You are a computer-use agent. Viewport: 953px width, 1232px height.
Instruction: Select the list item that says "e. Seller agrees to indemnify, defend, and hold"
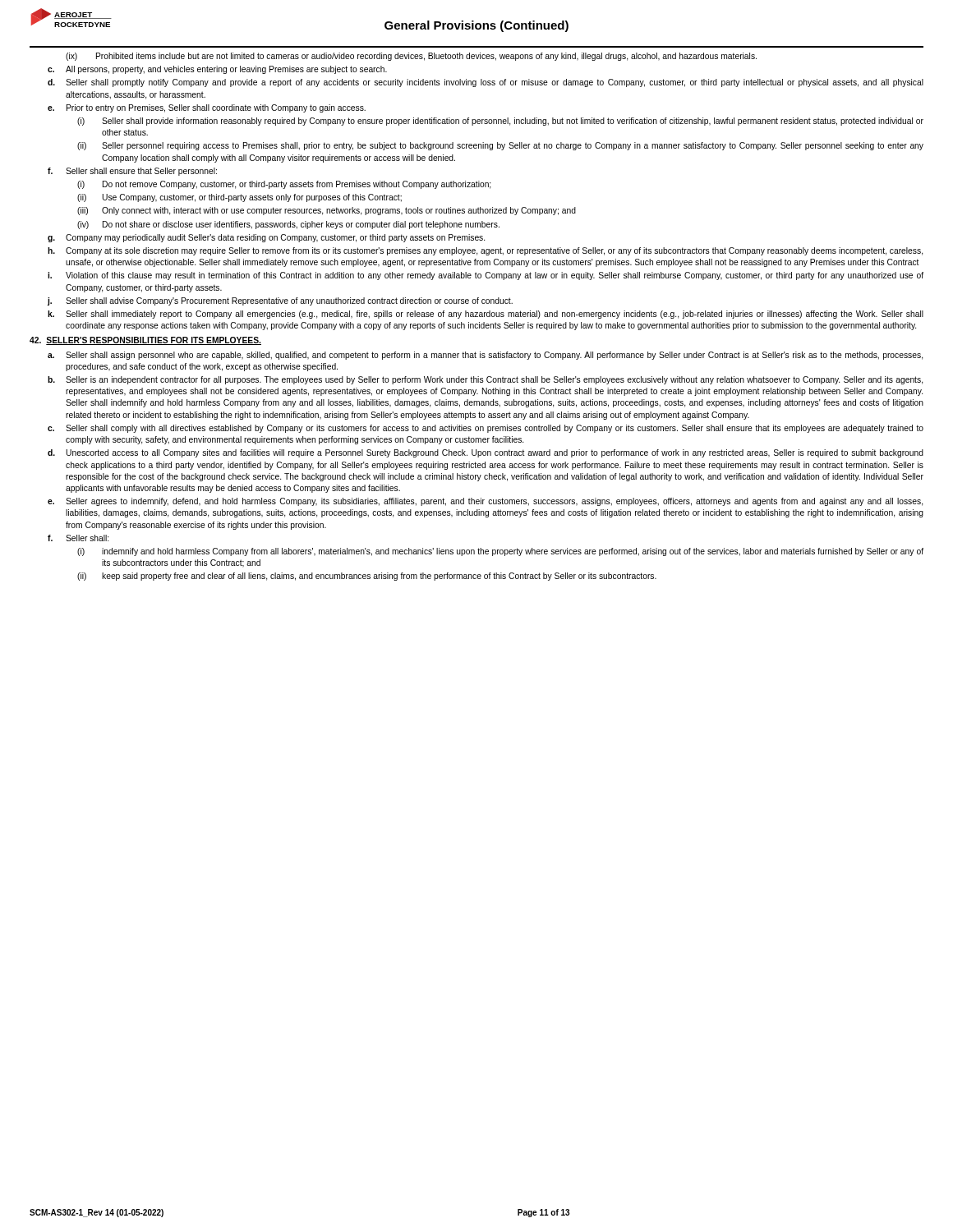point(486,514)
